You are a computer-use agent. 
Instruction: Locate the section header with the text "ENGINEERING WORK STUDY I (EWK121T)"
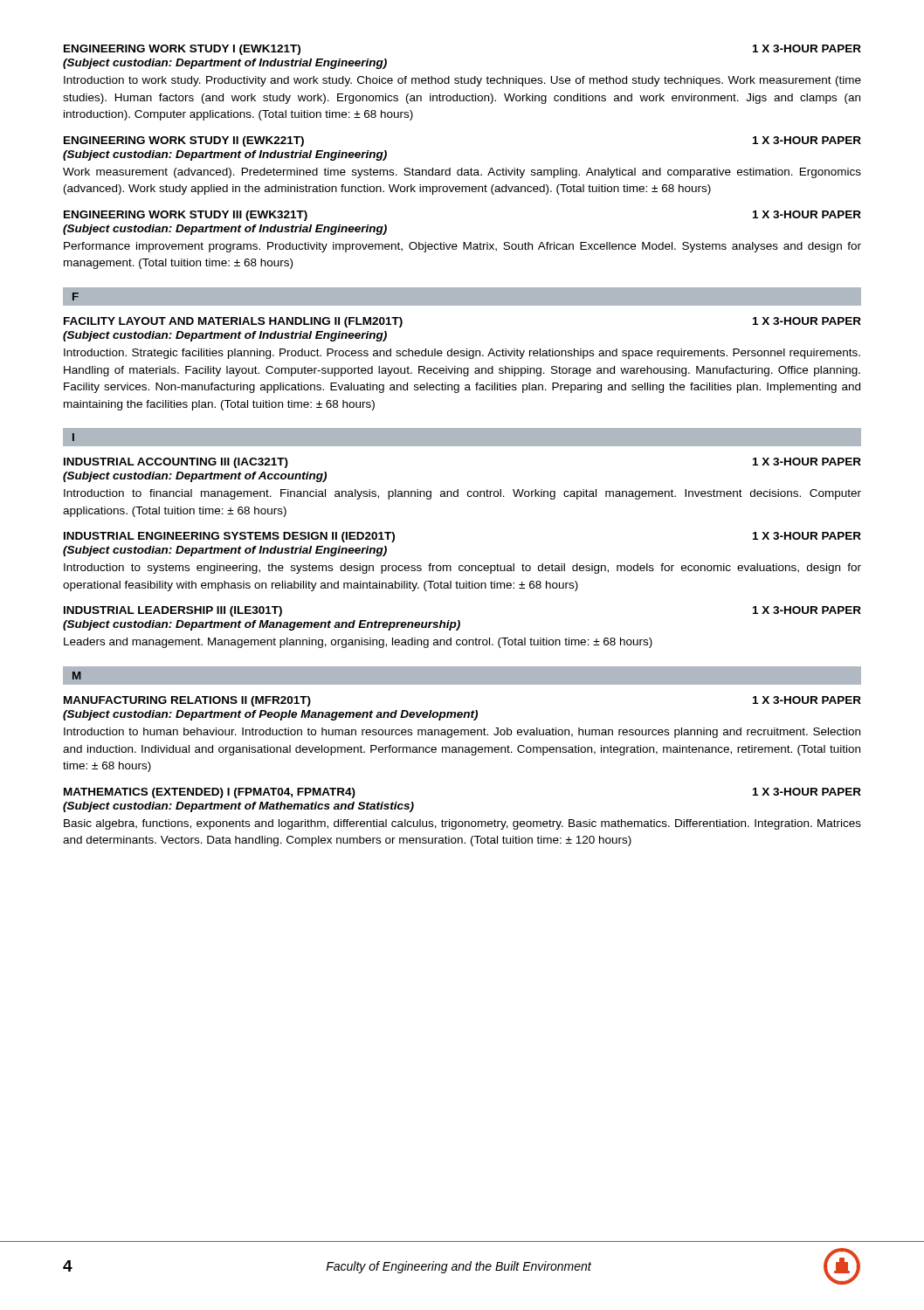[x=182, y=49]
